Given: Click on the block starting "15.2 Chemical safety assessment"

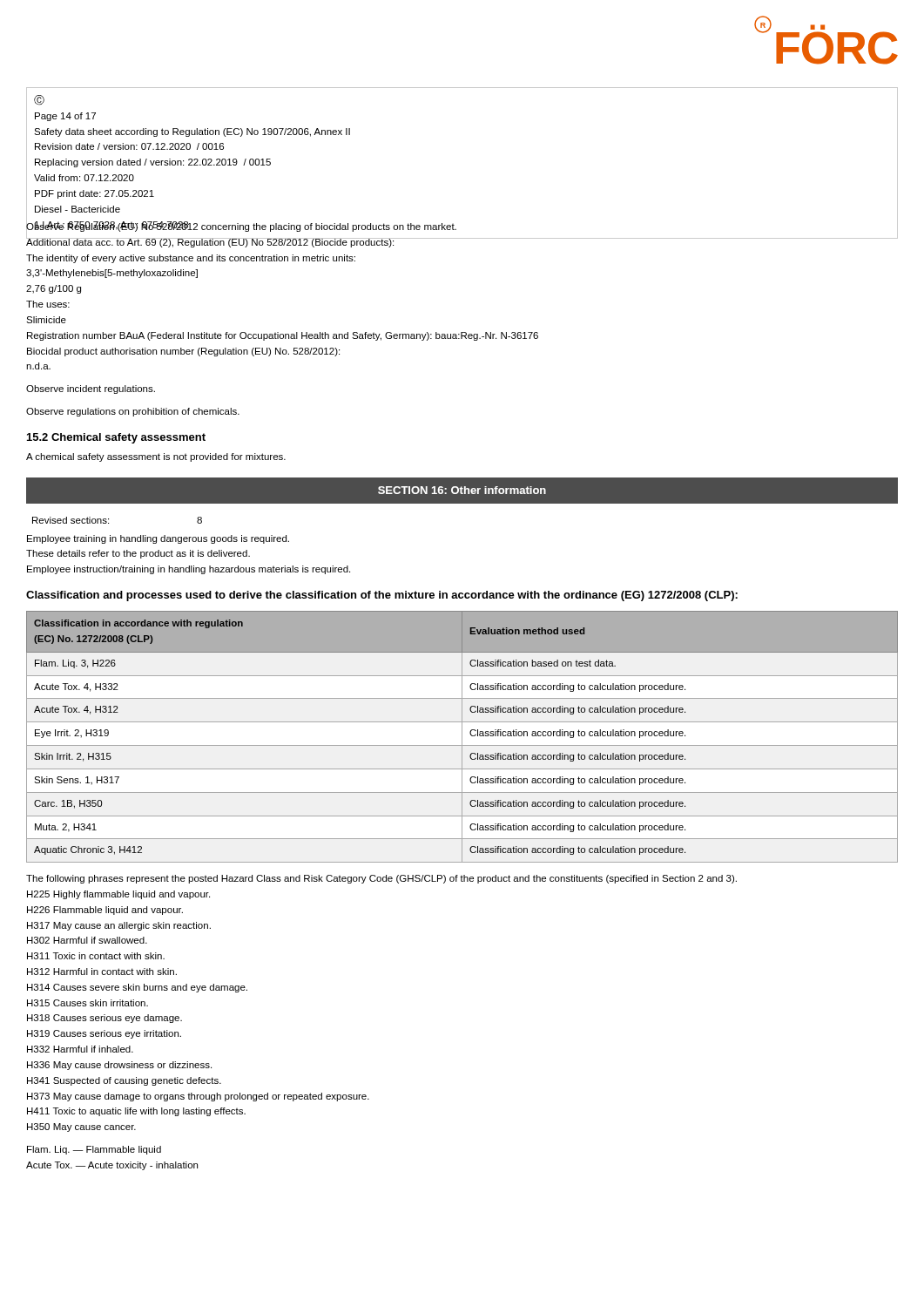Looking at the screenshot, I should point(116,437).
